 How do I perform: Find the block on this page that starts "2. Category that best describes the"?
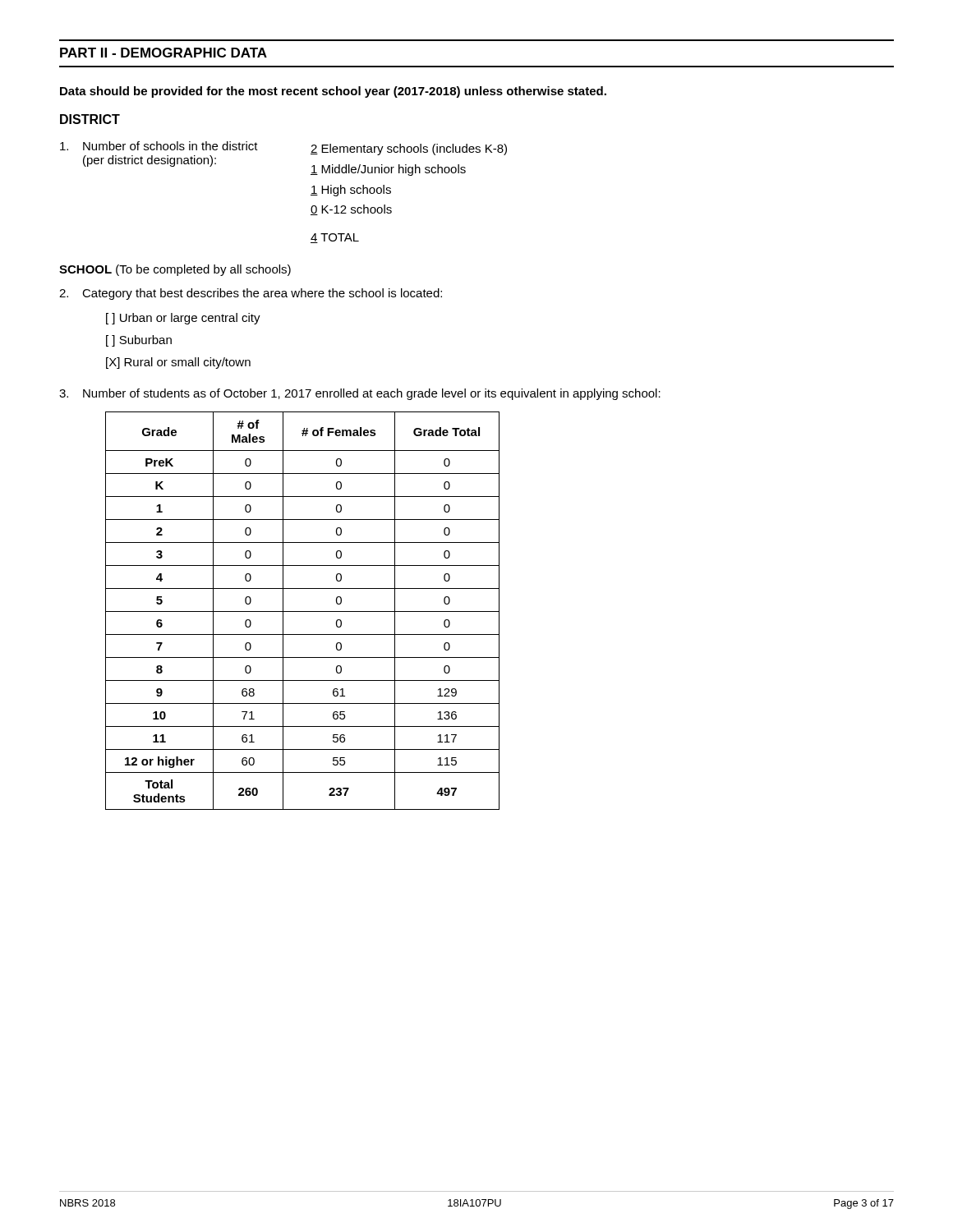pyautogui.click(x=251, y=293)
